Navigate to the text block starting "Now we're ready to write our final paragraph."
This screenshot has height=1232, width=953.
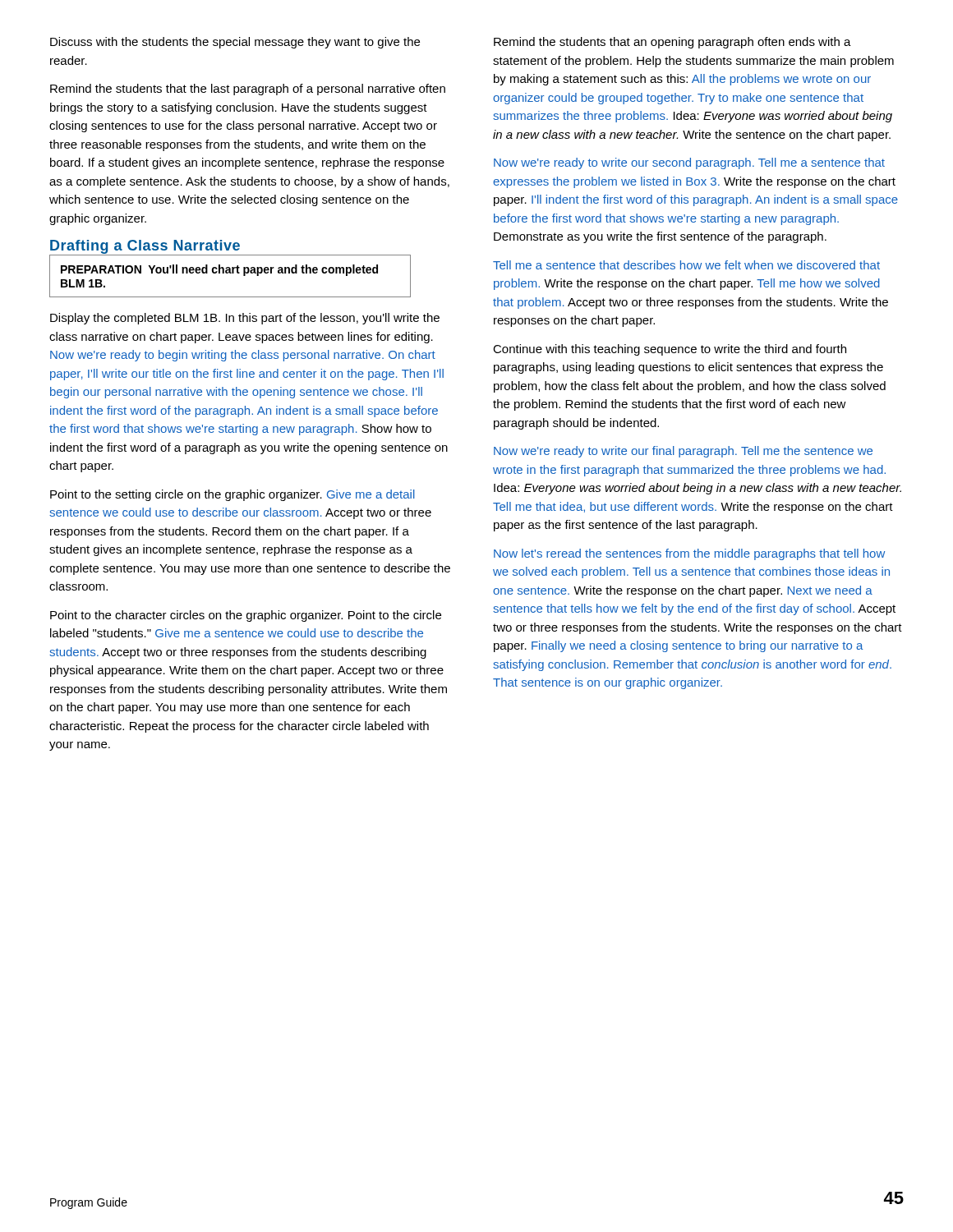(698, 488)
